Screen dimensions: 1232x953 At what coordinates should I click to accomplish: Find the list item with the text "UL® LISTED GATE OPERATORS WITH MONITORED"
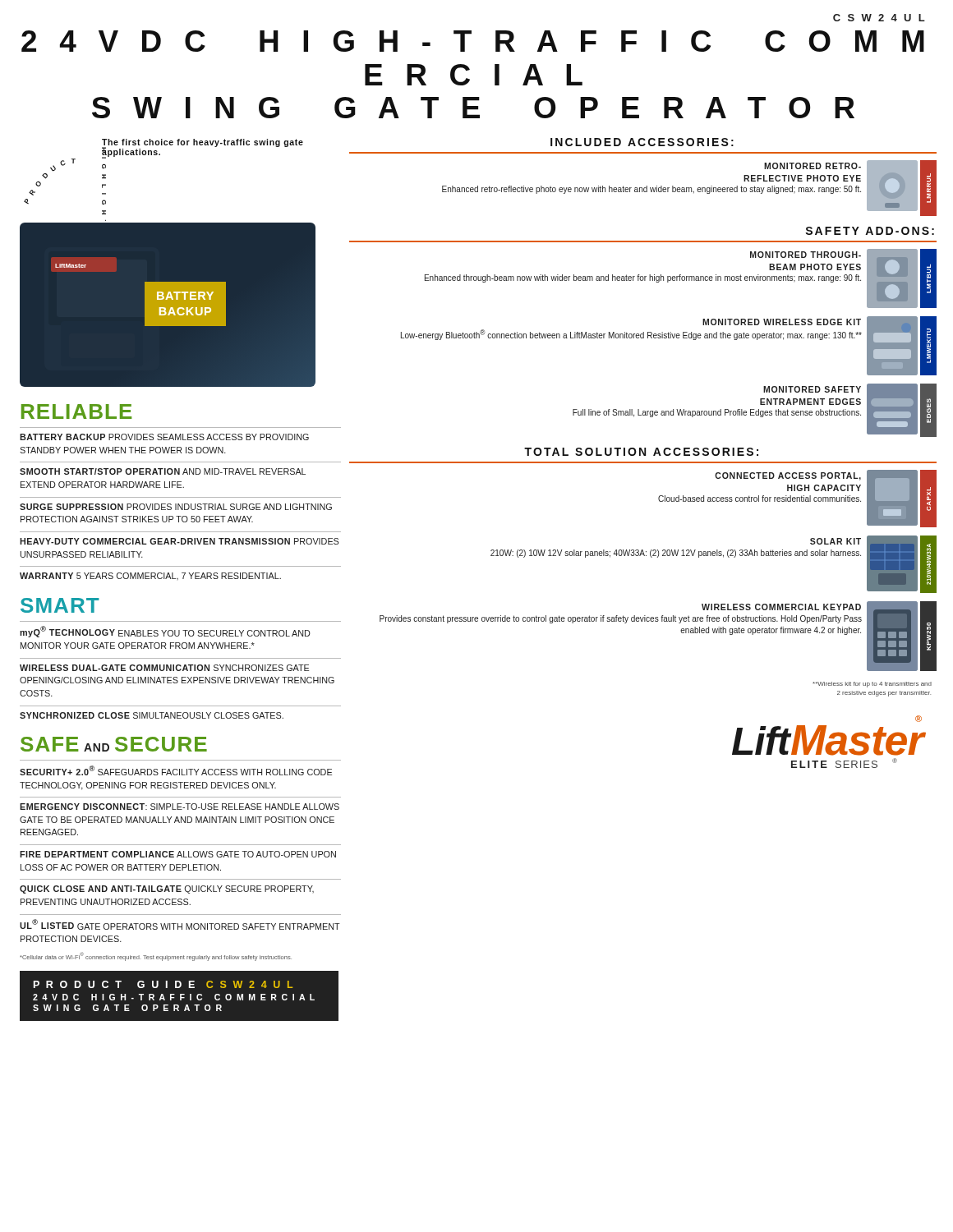click(180, 931)
